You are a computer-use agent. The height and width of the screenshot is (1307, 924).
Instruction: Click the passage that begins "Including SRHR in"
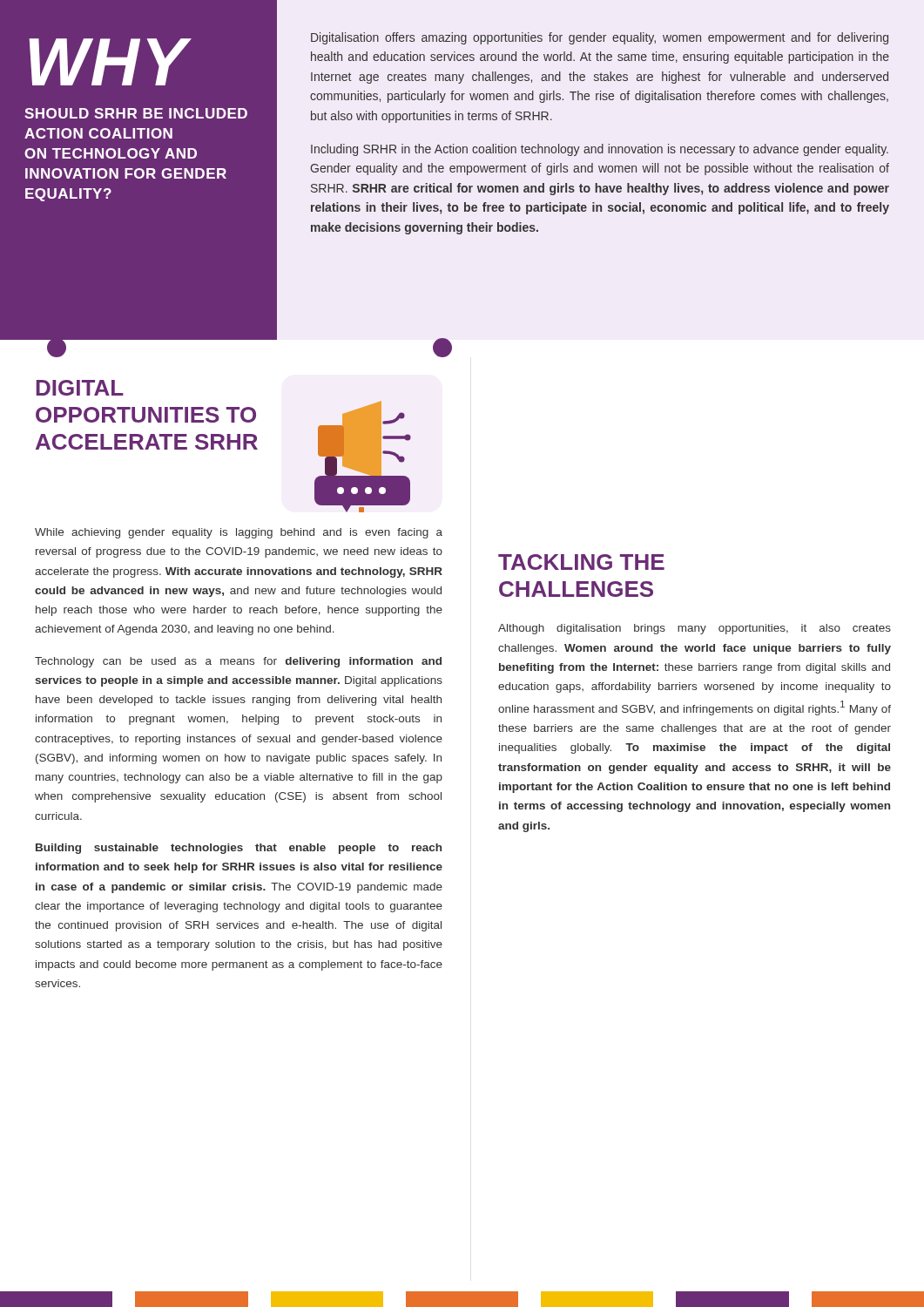pos(600,188)
